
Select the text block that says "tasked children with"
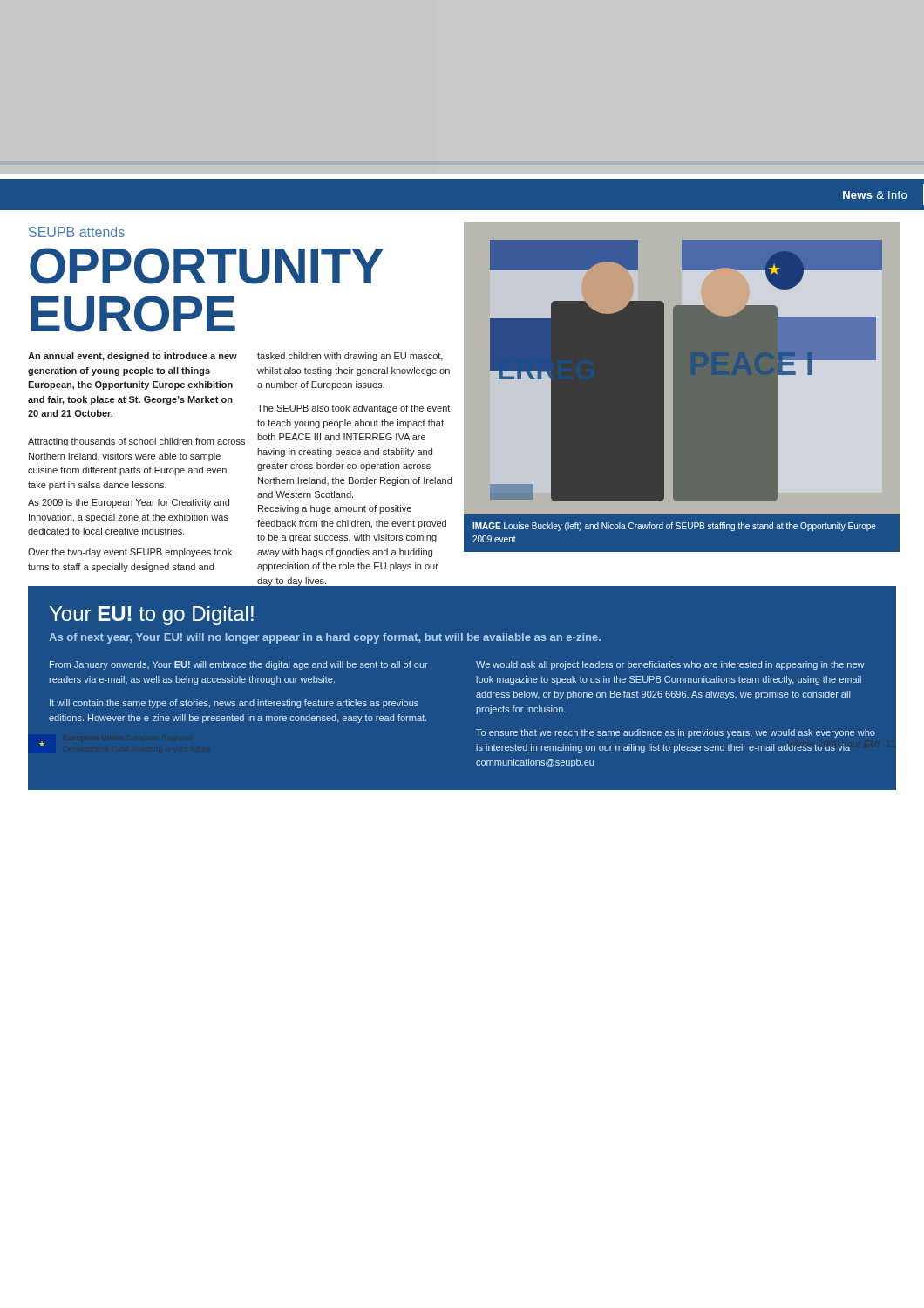point(354,370)
